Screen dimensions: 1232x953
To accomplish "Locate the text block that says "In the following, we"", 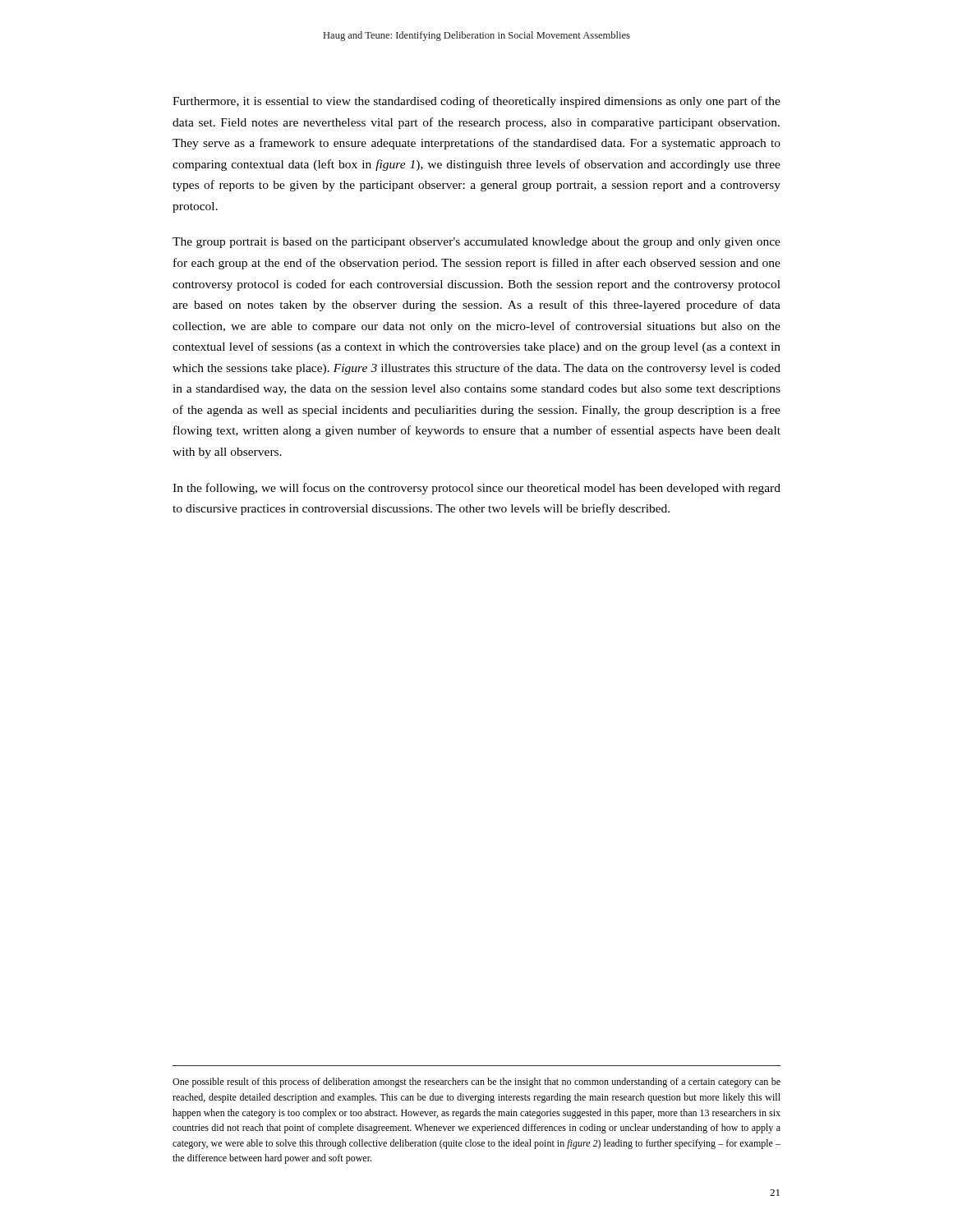I will coord(476,498).
